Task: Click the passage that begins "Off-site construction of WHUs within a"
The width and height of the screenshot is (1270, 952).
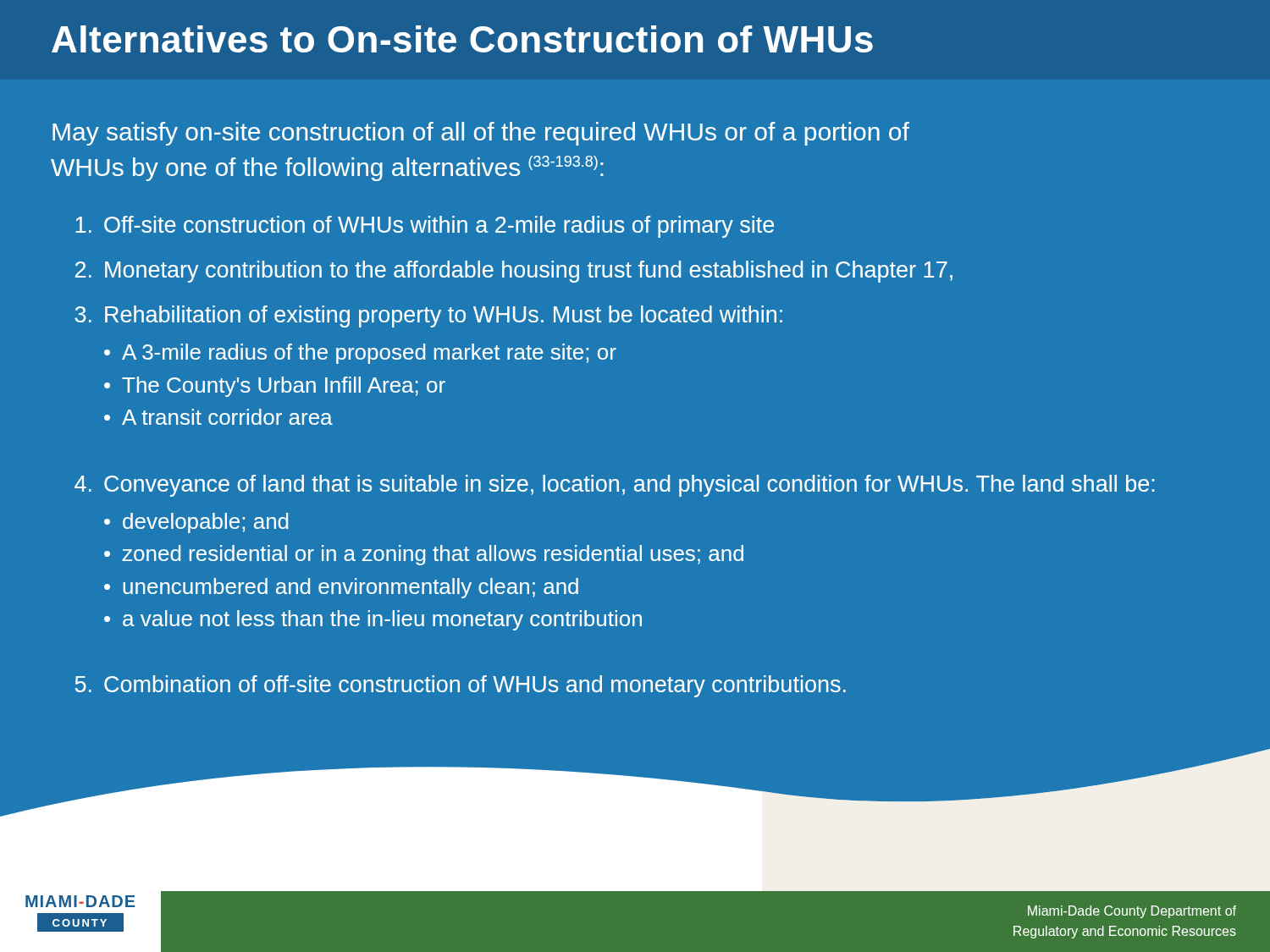Action: [635, 226]
